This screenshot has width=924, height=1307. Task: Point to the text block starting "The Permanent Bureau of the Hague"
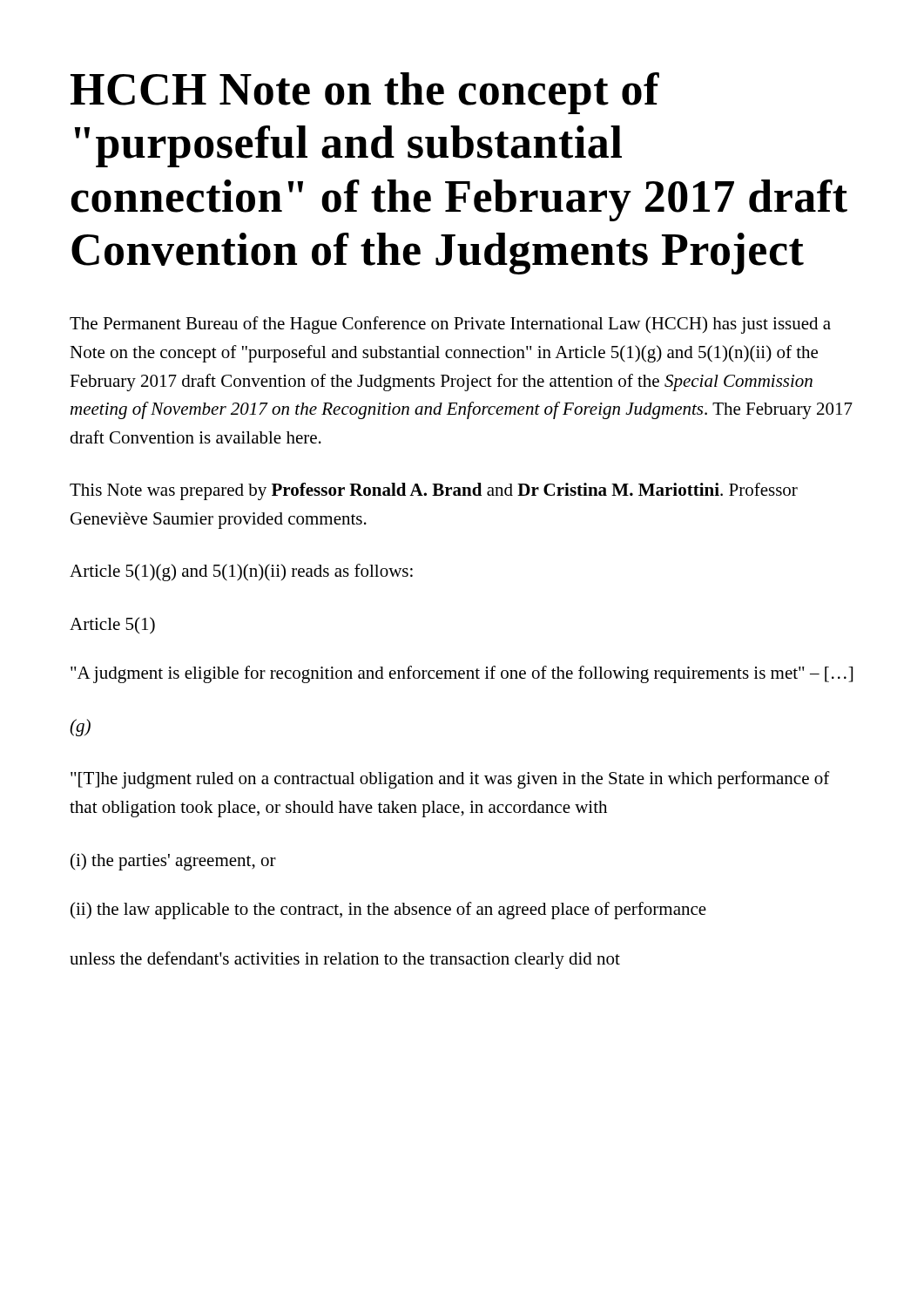(x=461, y=380)
